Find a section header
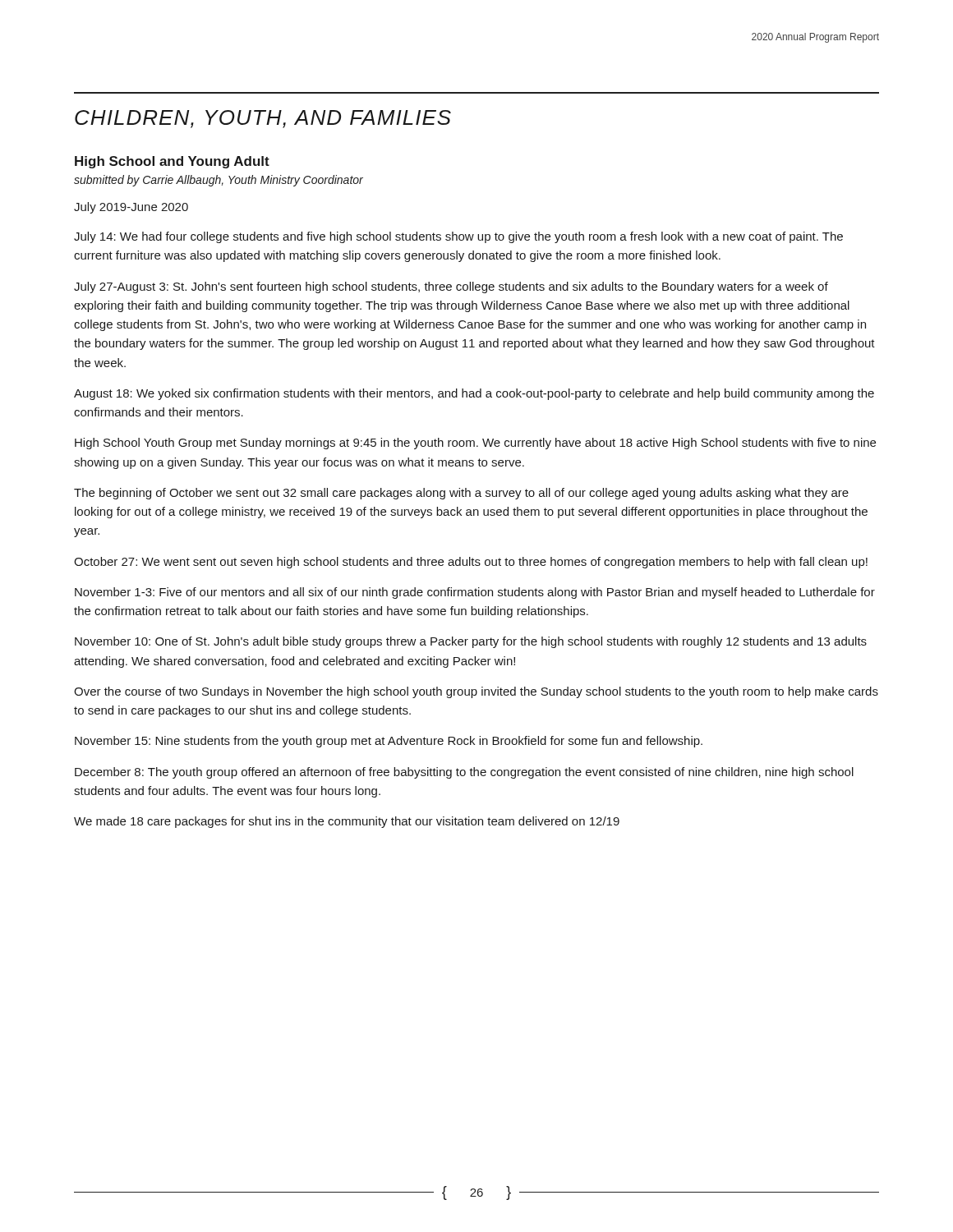Screen dimensions: 1232x953 [x=172, y=161]
